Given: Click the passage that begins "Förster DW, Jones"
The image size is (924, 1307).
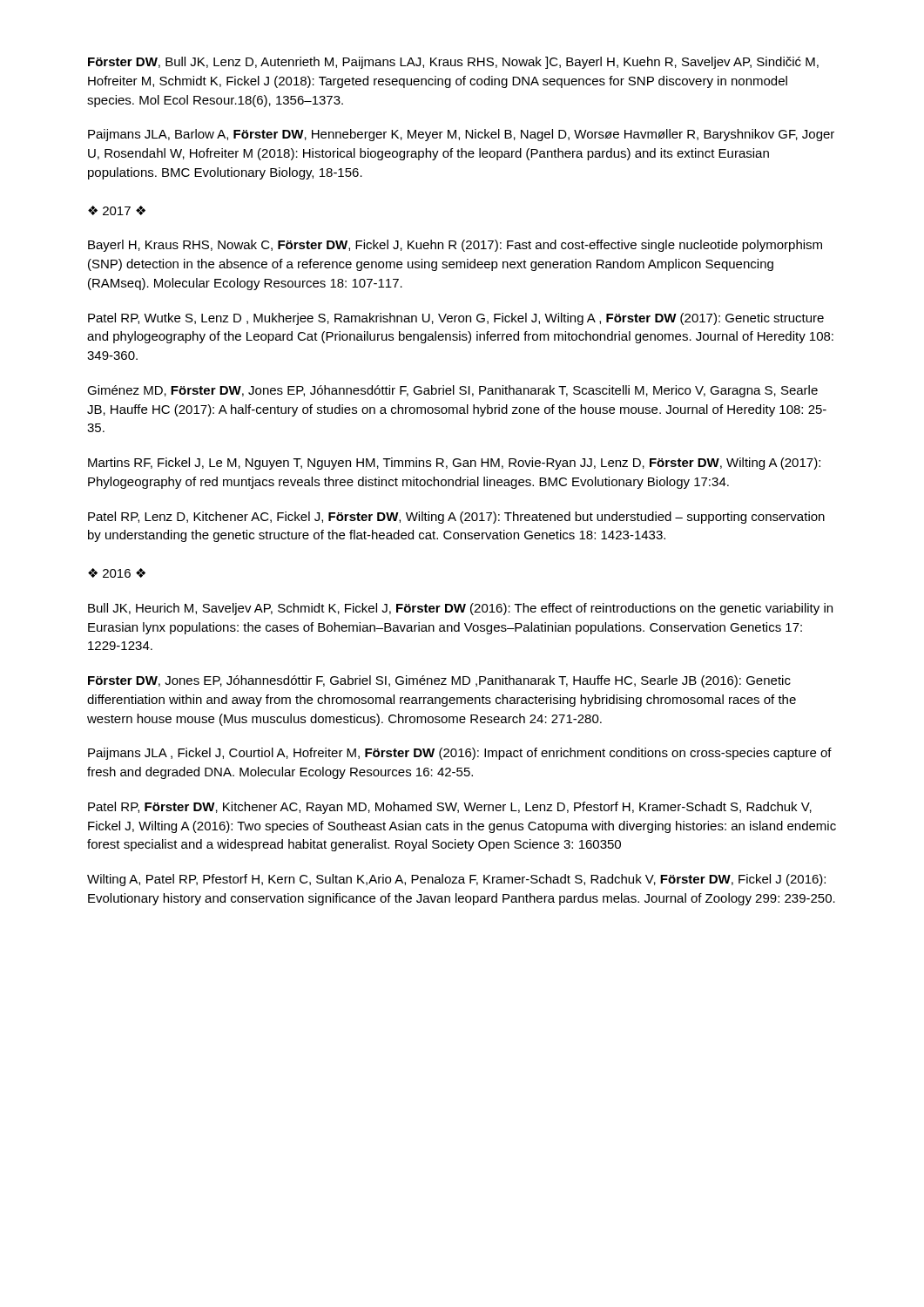Looking at the screenshot, I should click(x=442, y=699).
